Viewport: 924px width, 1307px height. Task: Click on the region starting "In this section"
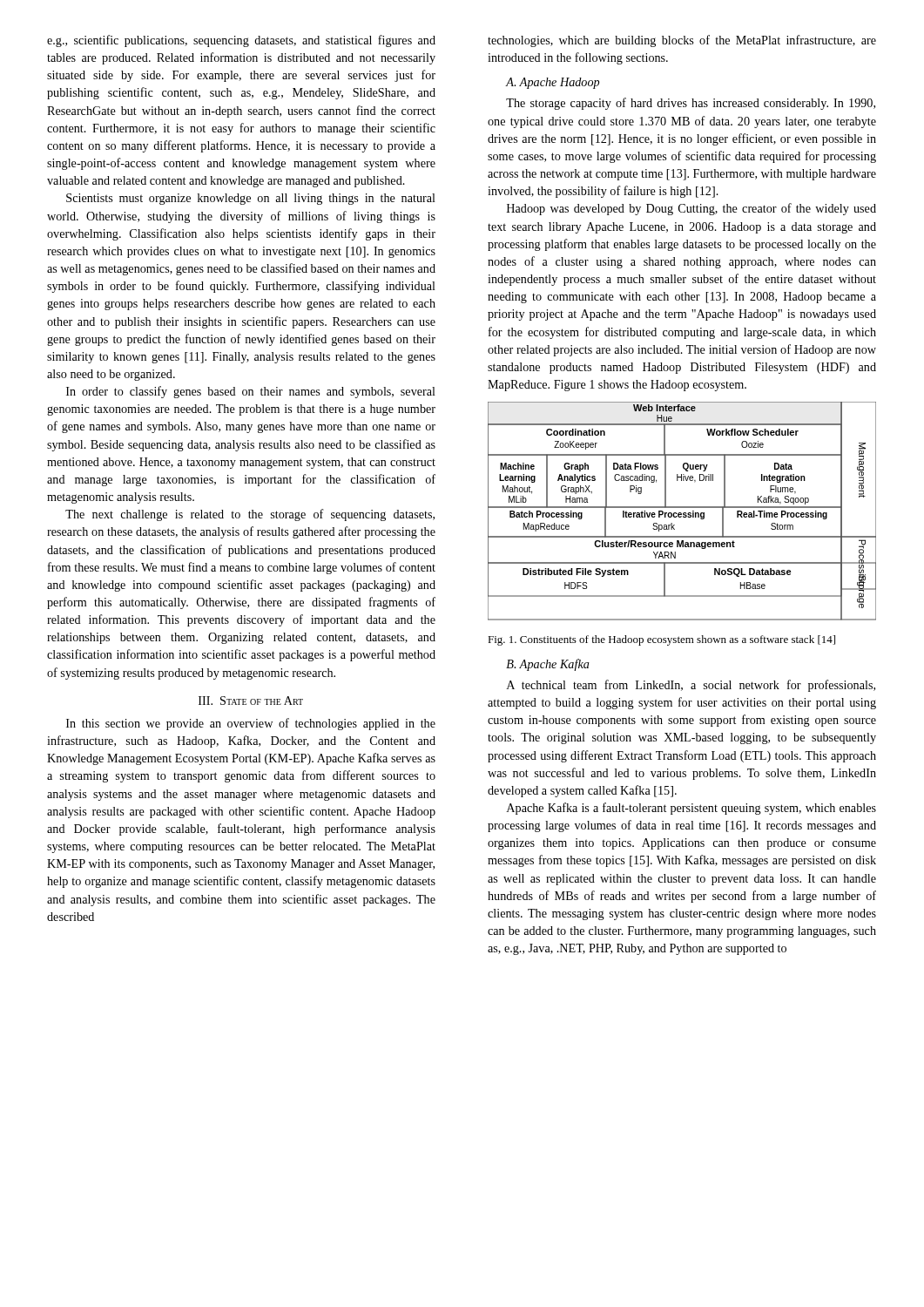(241, 820)
